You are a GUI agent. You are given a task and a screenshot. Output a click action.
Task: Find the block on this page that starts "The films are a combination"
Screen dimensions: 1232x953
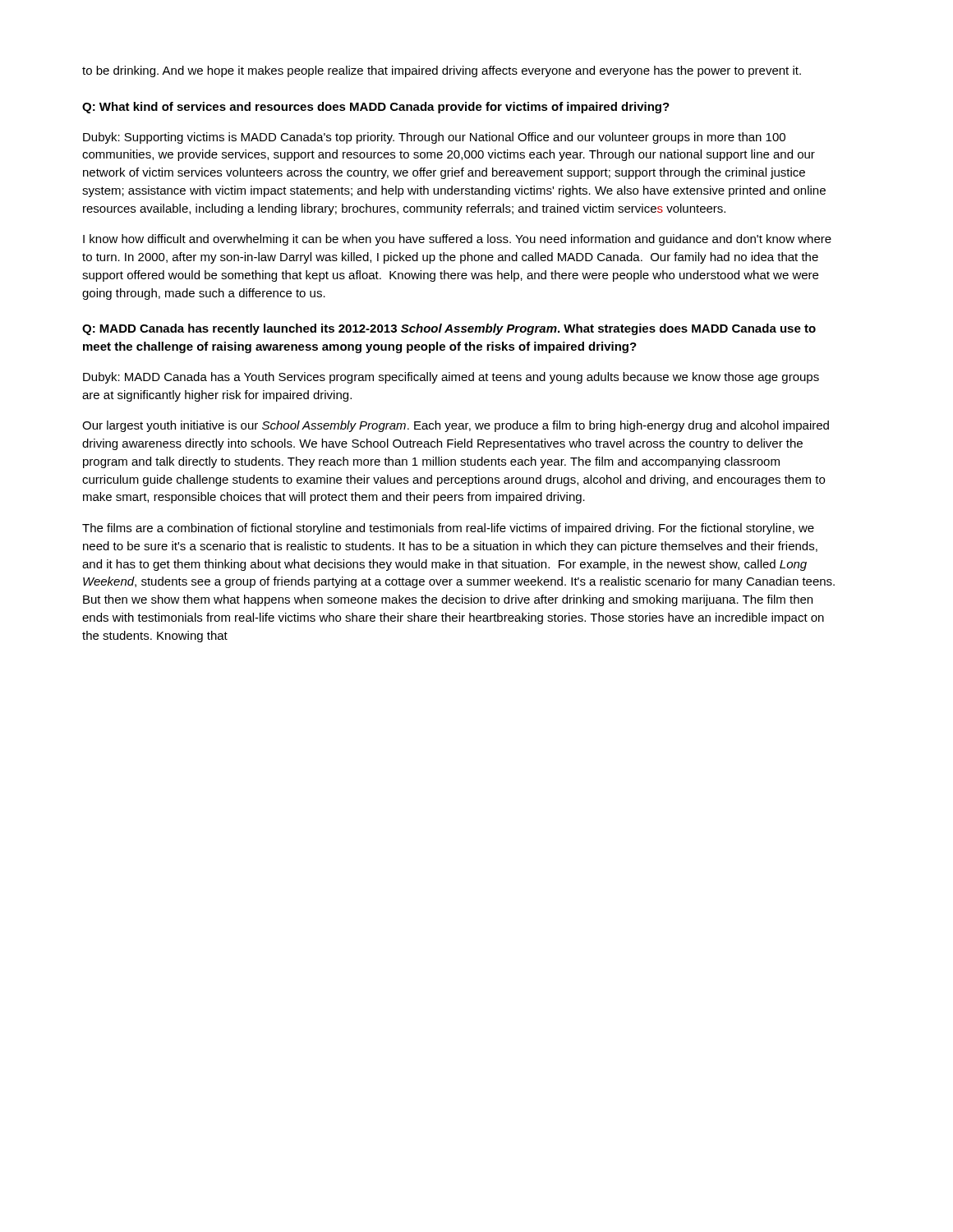(460, 582)
